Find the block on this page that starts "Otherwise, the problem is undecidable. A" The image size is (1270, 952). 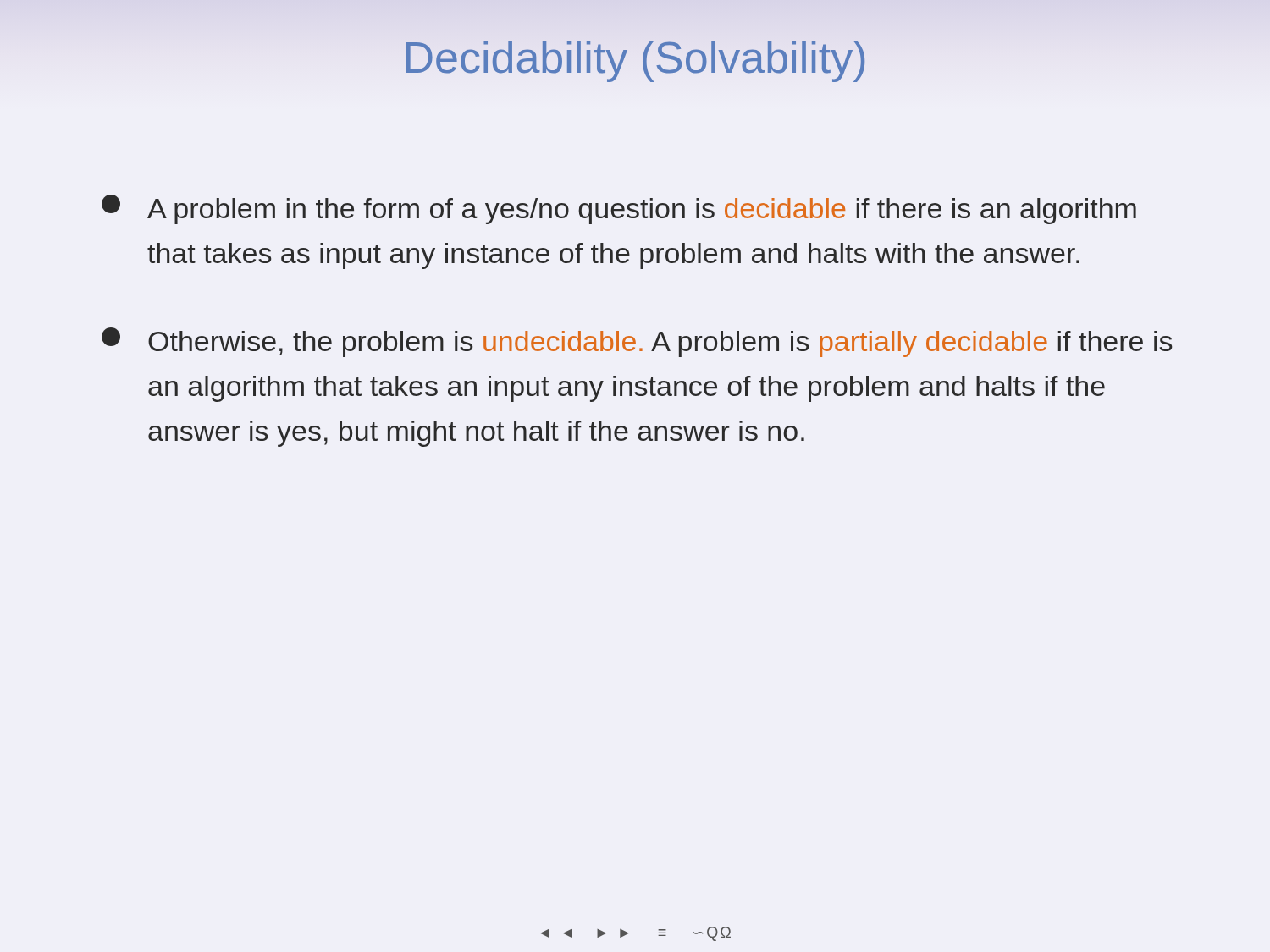tap(643, 386)
